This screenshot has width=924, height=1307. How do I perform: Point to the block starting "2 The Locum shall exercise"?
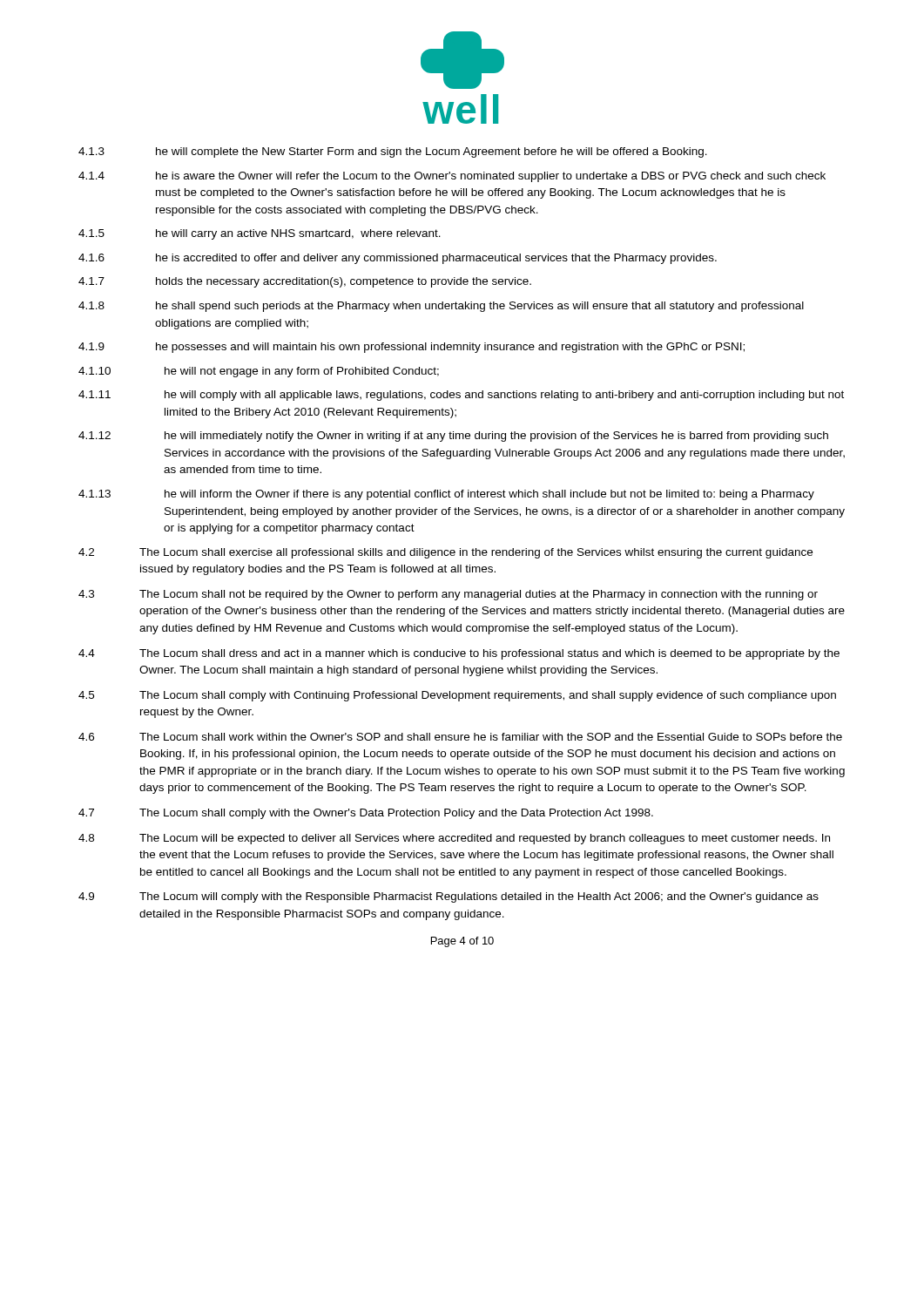[x=462, y=561]
